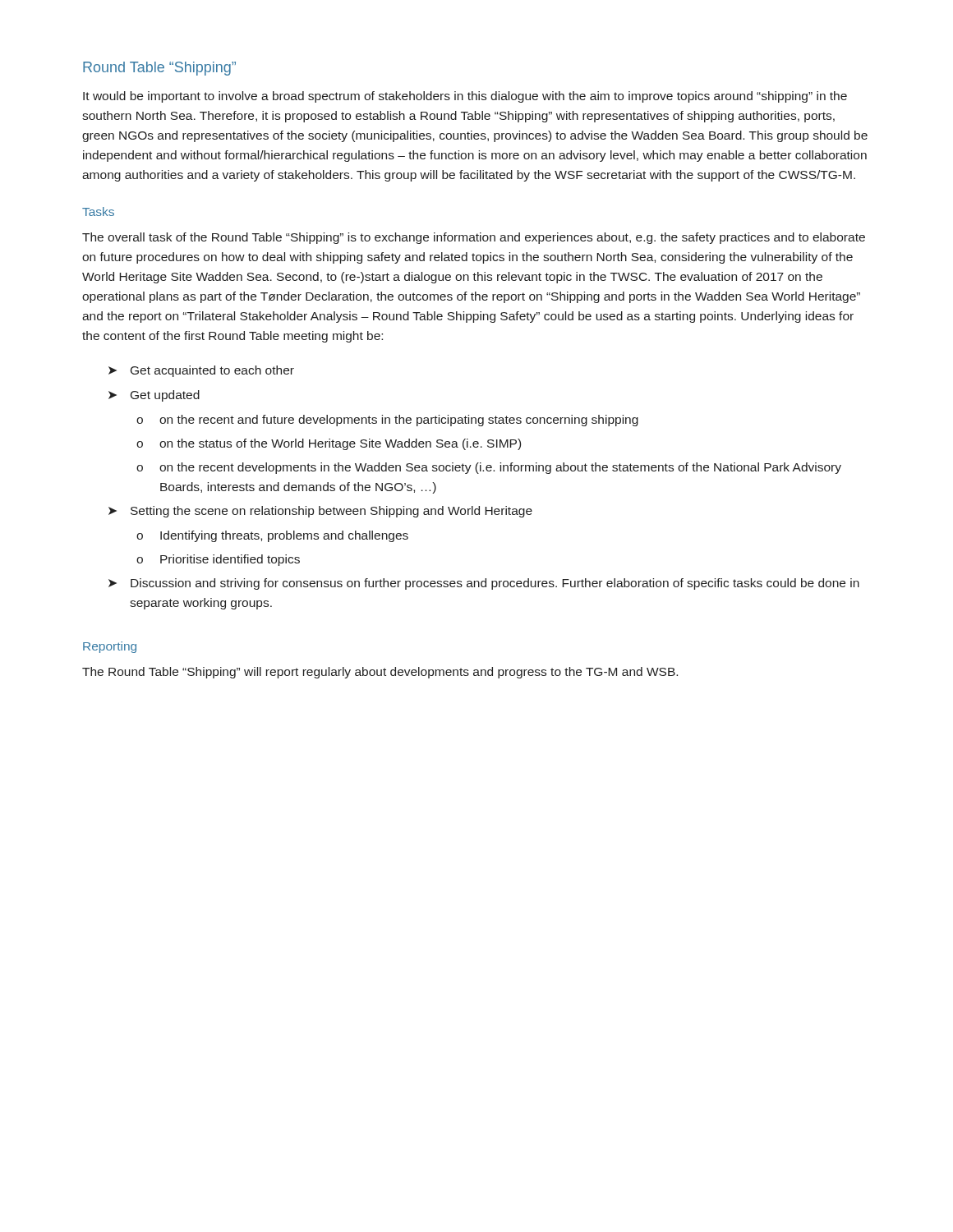This screenshot has width=953, height=1232.
Task: Point to the block beginning "o on the status"
Action: click(x=329, y=444)
